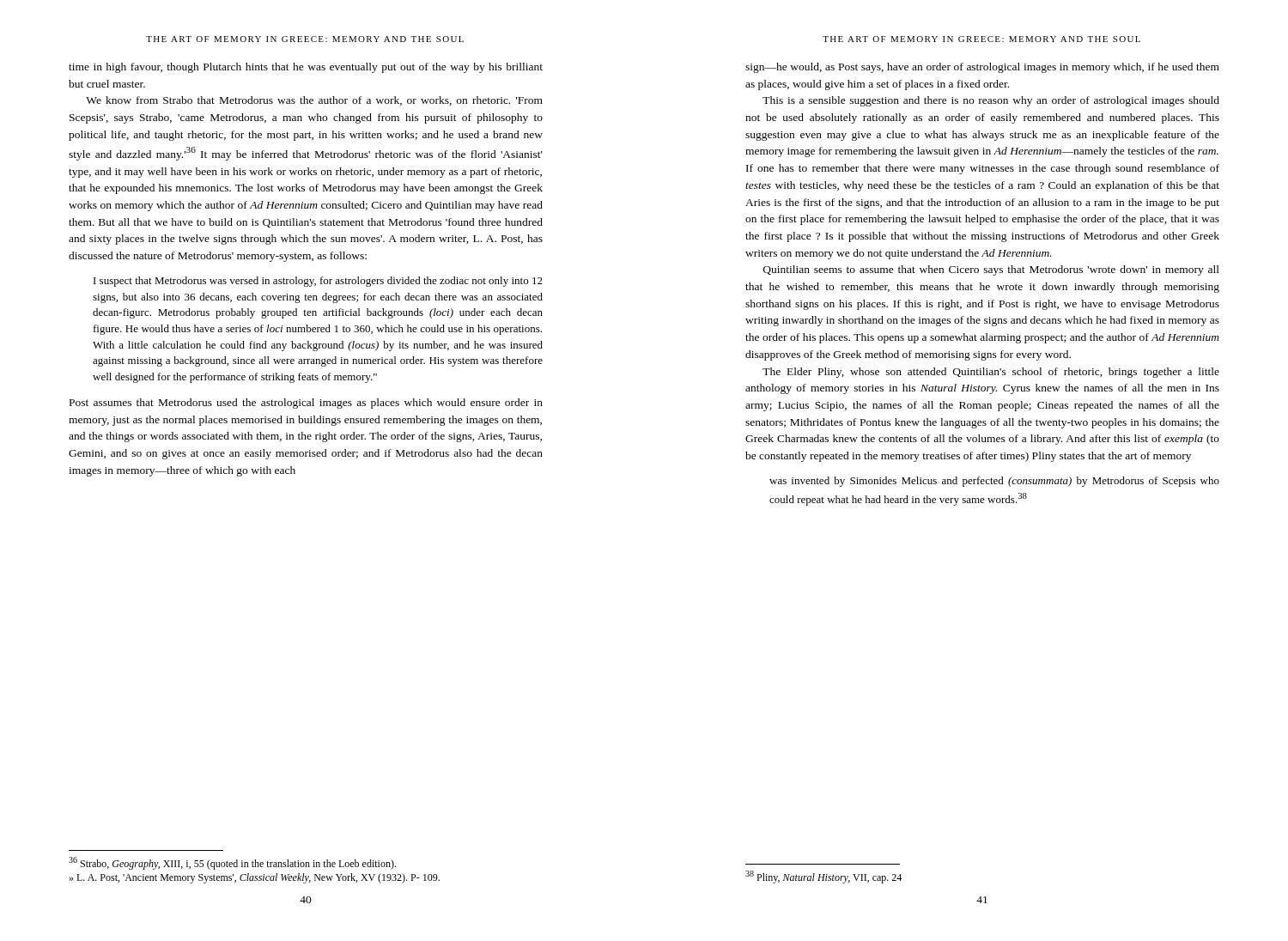Locate the region starting "sign—he would, as Post says, have"
The width and height of the screenshot is (1288, 941).
coord(982,261)
